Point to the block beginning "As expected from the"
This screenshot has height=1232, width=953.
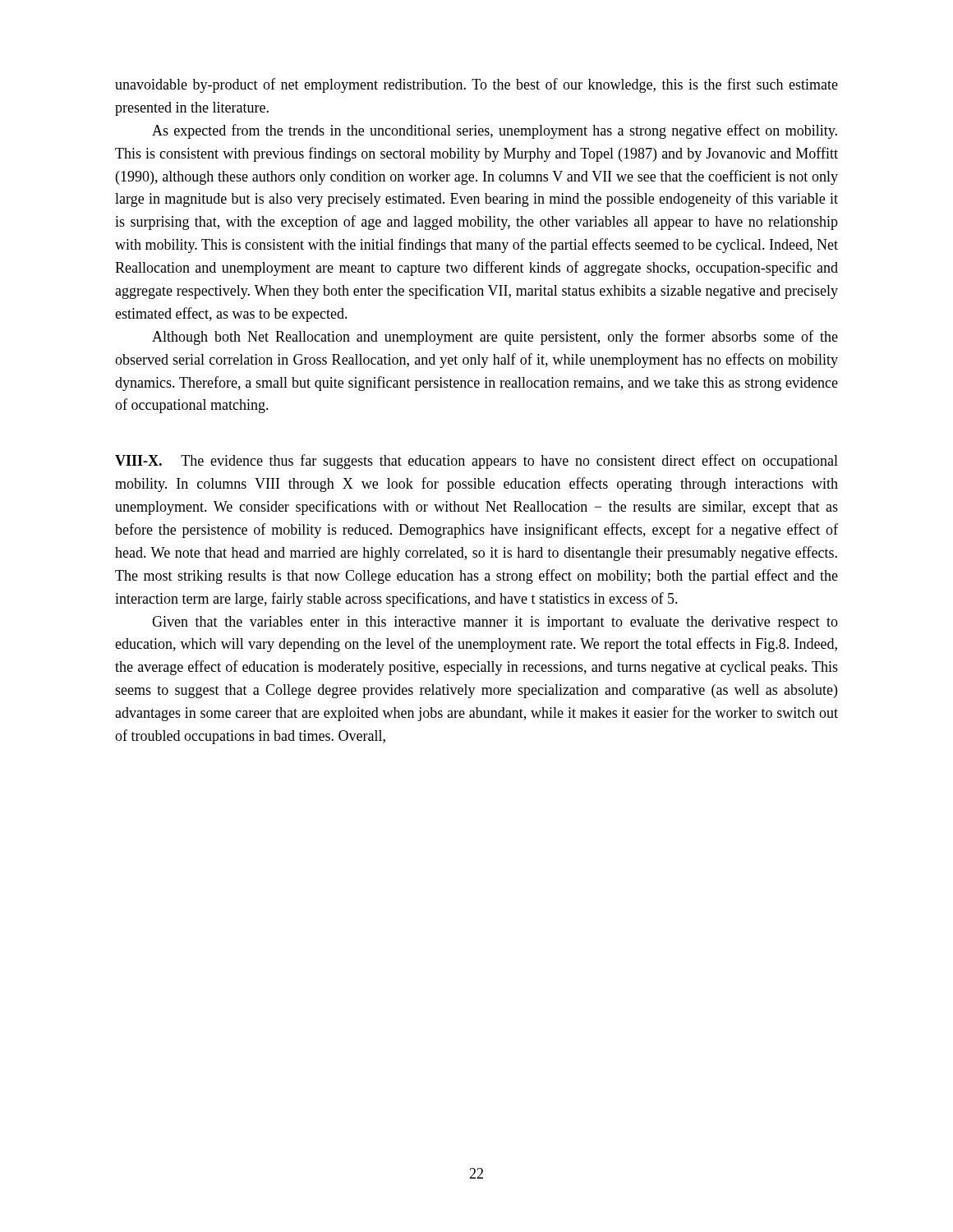click(476, 223)
